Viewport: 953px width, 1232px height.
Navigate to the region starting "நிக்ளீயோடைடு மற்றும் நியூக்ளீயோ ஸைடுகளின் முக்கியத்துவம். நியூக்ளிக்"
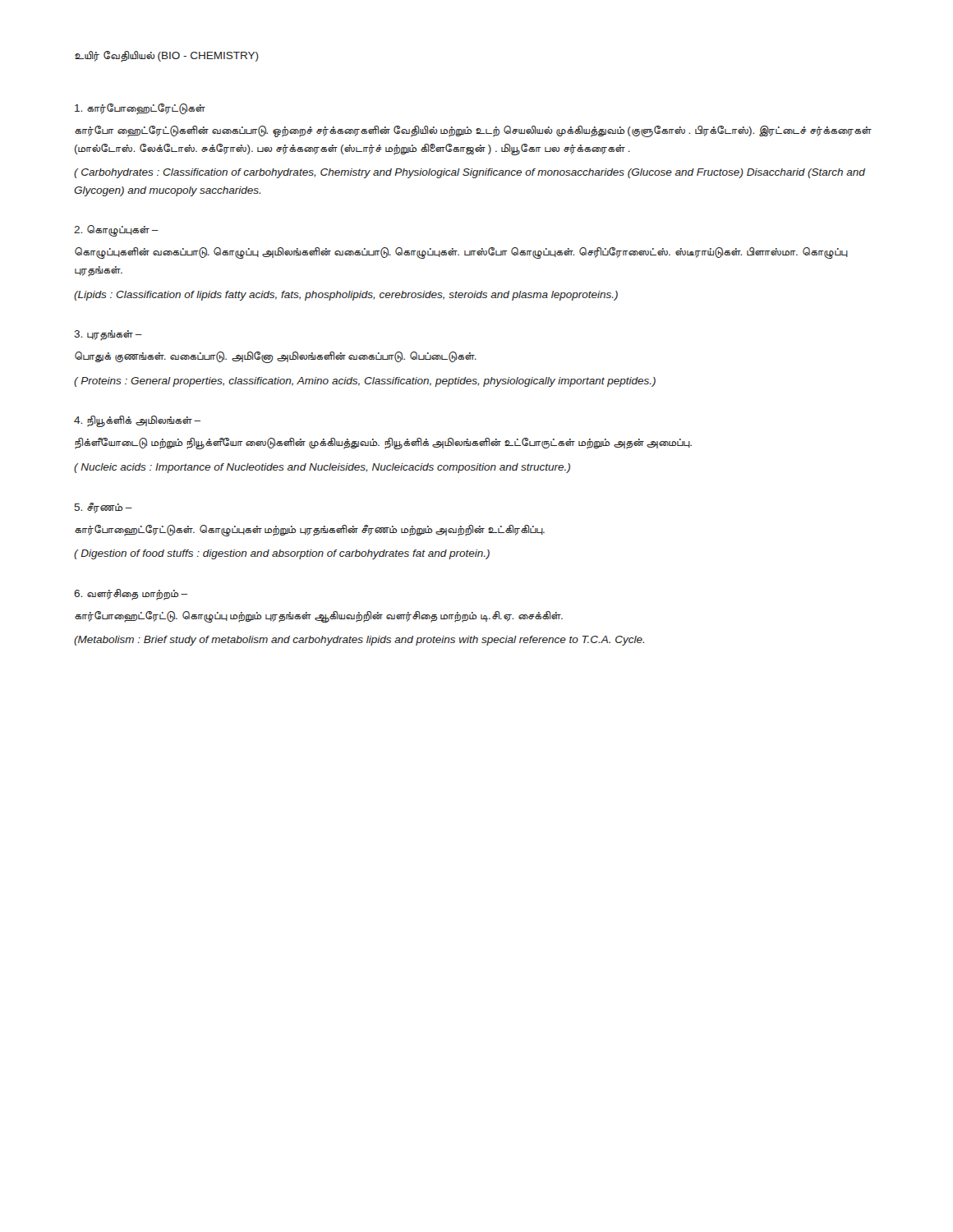383,443
